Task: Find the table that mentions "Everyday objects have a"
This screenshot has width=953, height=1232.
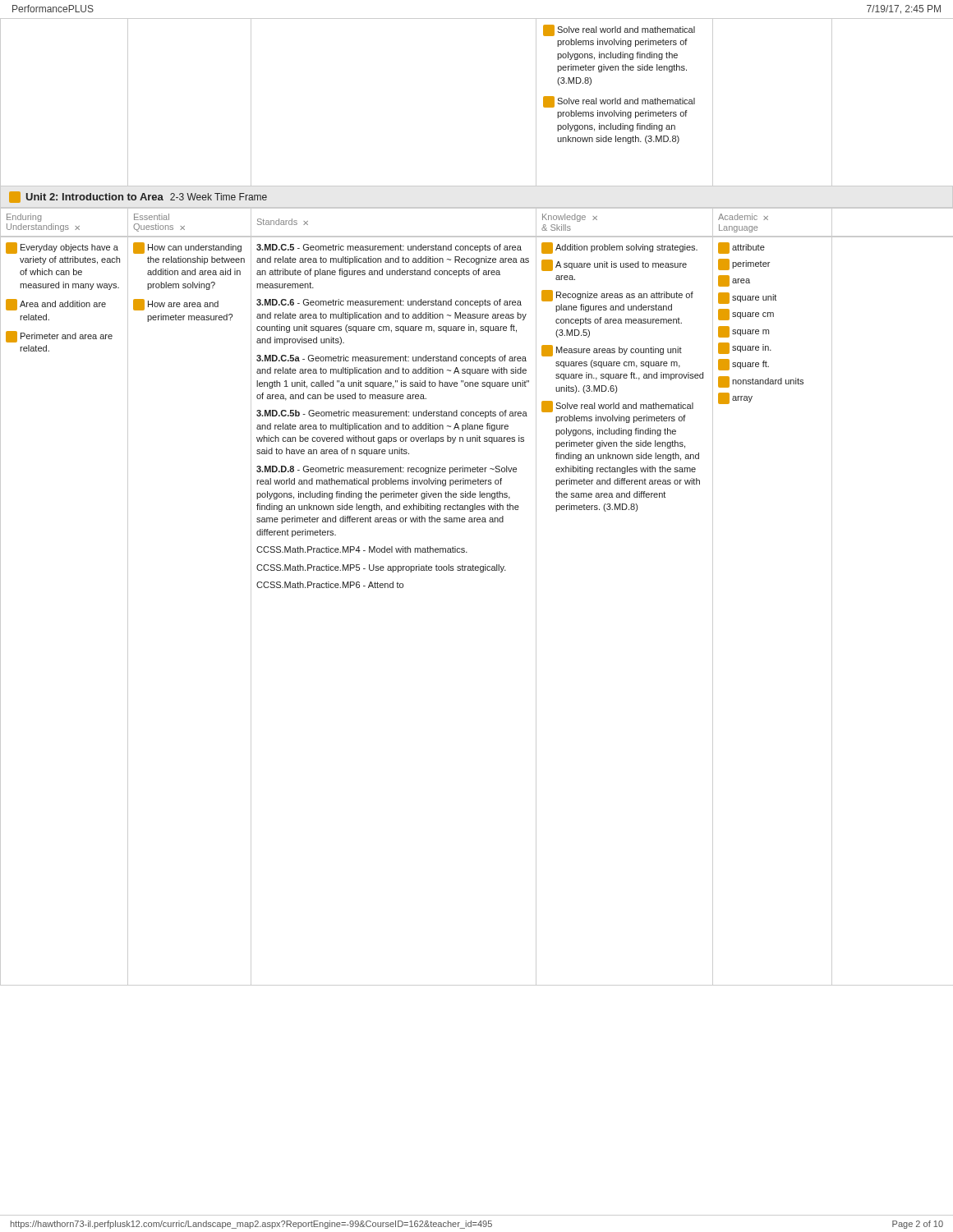Action: [476, 611]
